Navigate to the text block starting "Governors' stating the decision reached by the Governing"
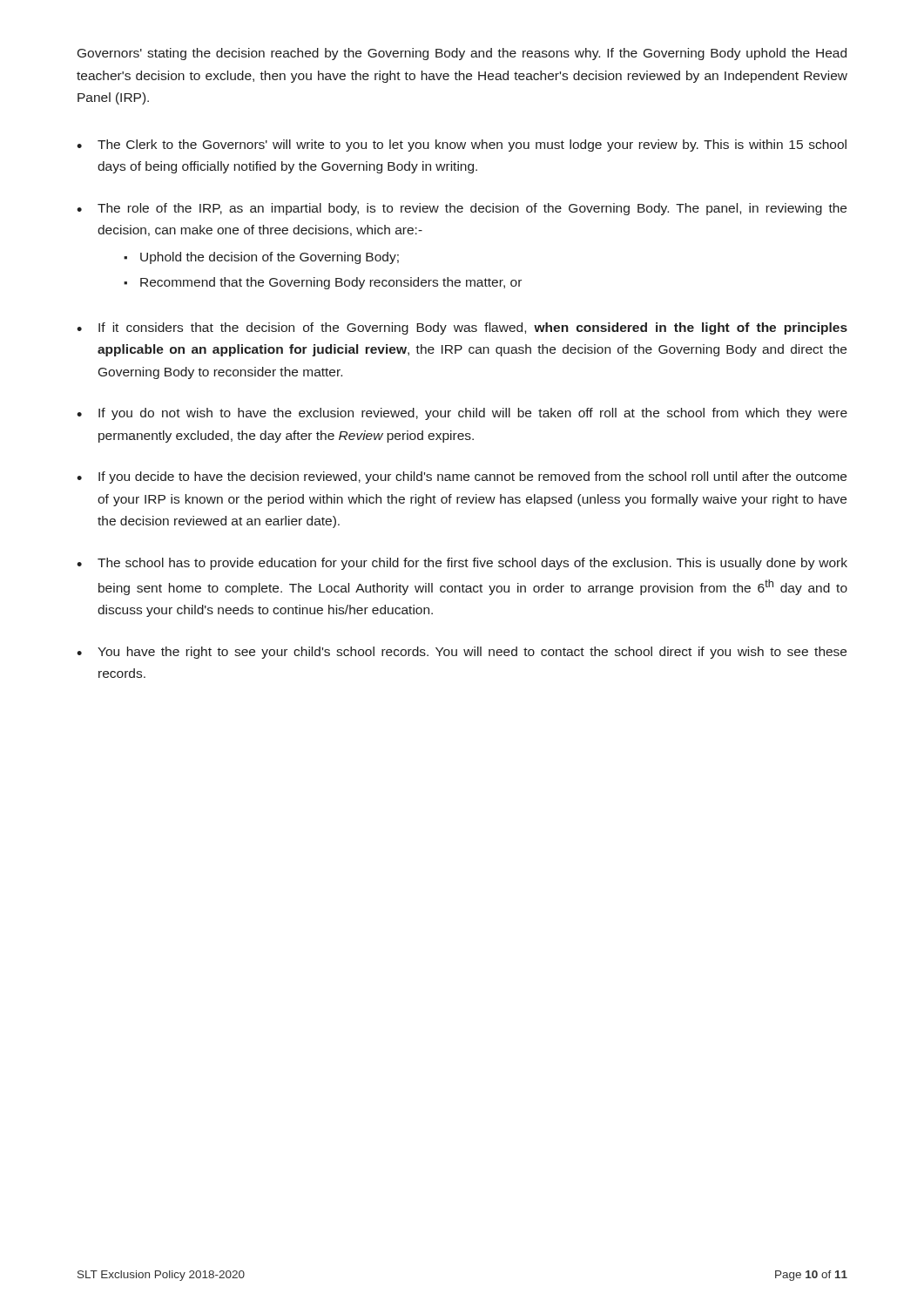This screenshot has width=924, height=1307. click(x=462, y=75)
